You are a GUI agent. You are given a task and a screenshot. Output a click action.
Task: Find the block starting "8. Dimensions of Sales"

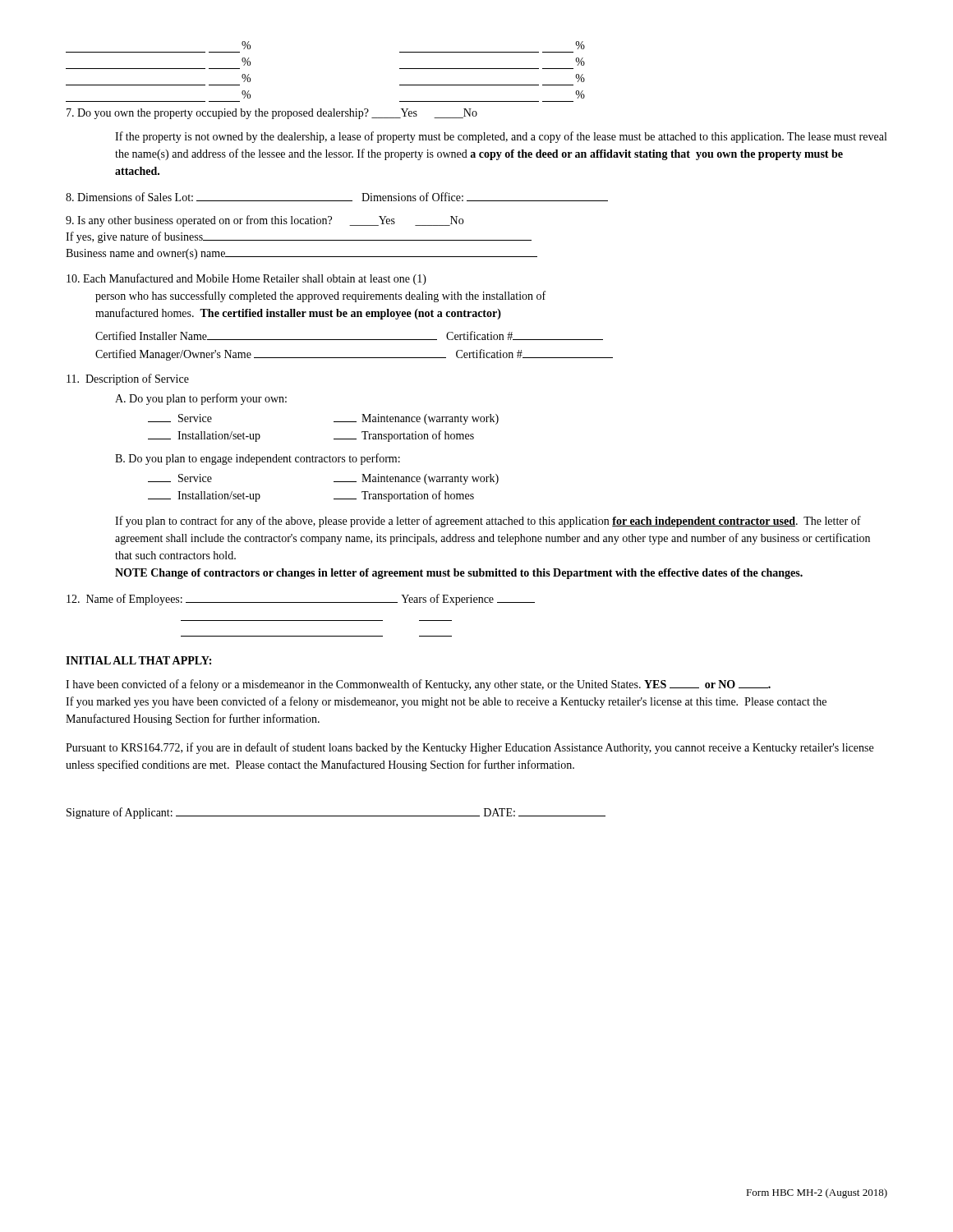(337, 197)
